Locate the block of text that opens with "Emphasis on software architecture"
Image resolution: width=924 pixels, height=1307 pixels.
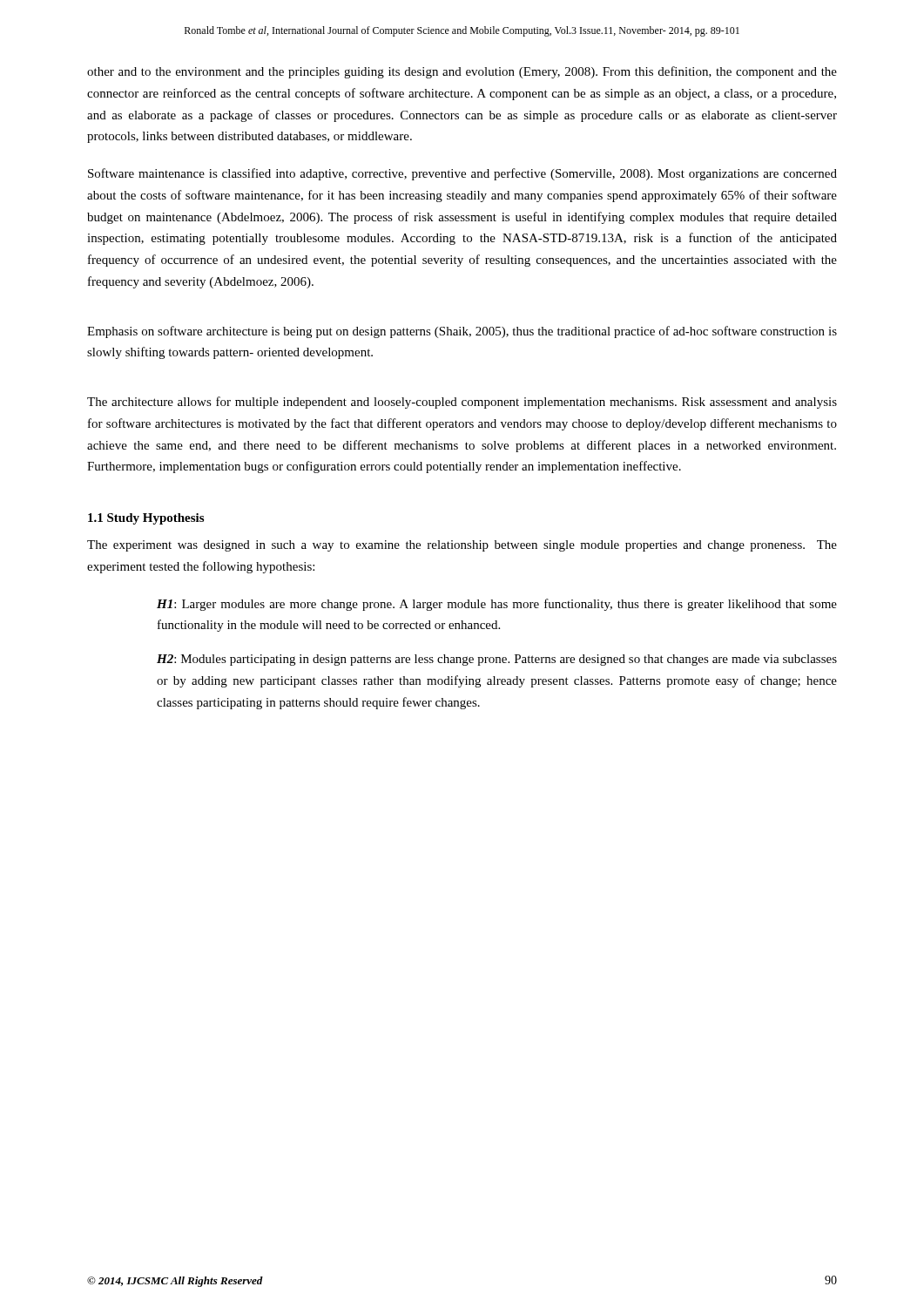462,341
